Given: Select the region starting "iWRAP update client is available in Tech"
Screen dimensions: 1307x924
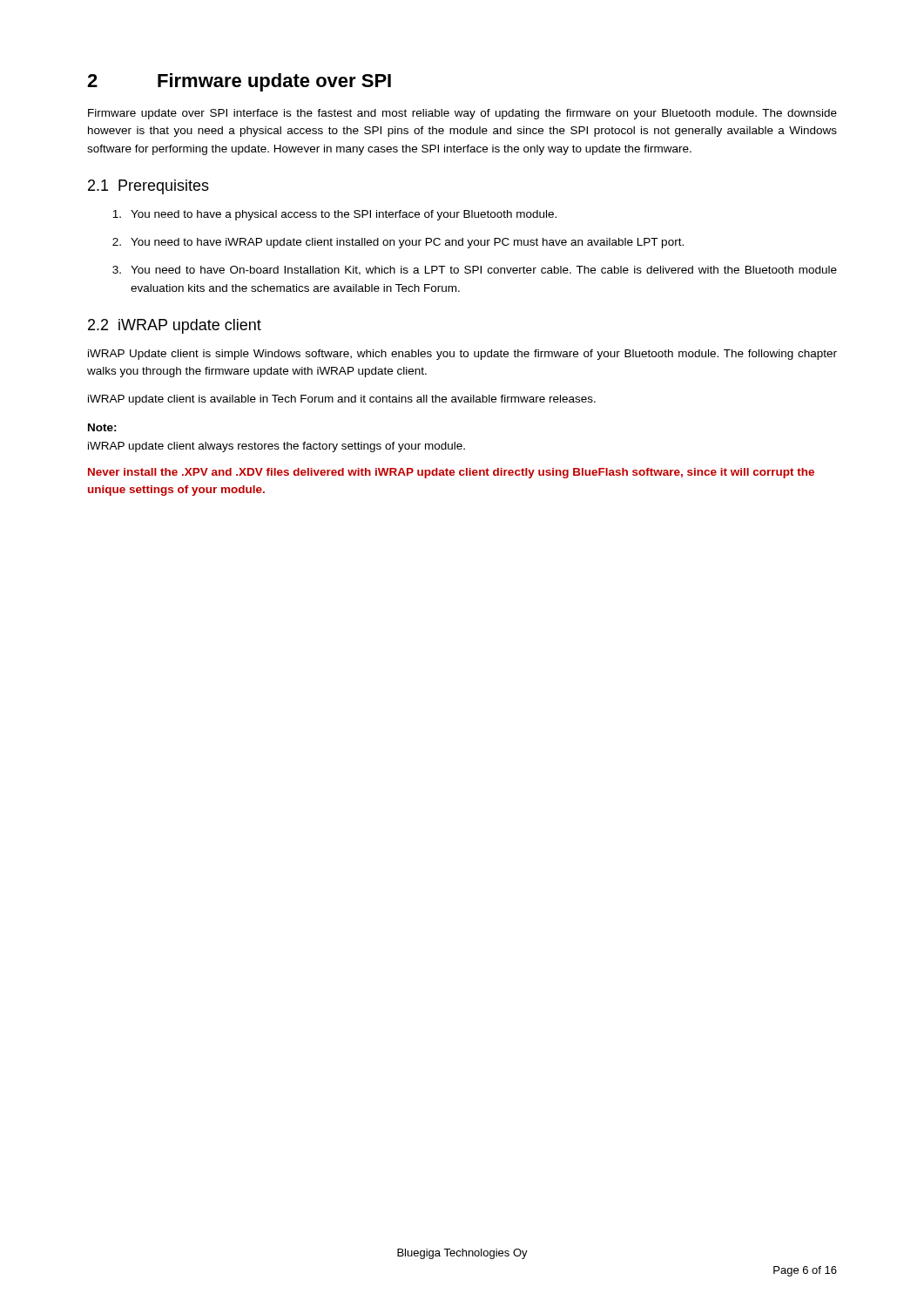Looking at the screenshot, I should (x=342, y=399).
